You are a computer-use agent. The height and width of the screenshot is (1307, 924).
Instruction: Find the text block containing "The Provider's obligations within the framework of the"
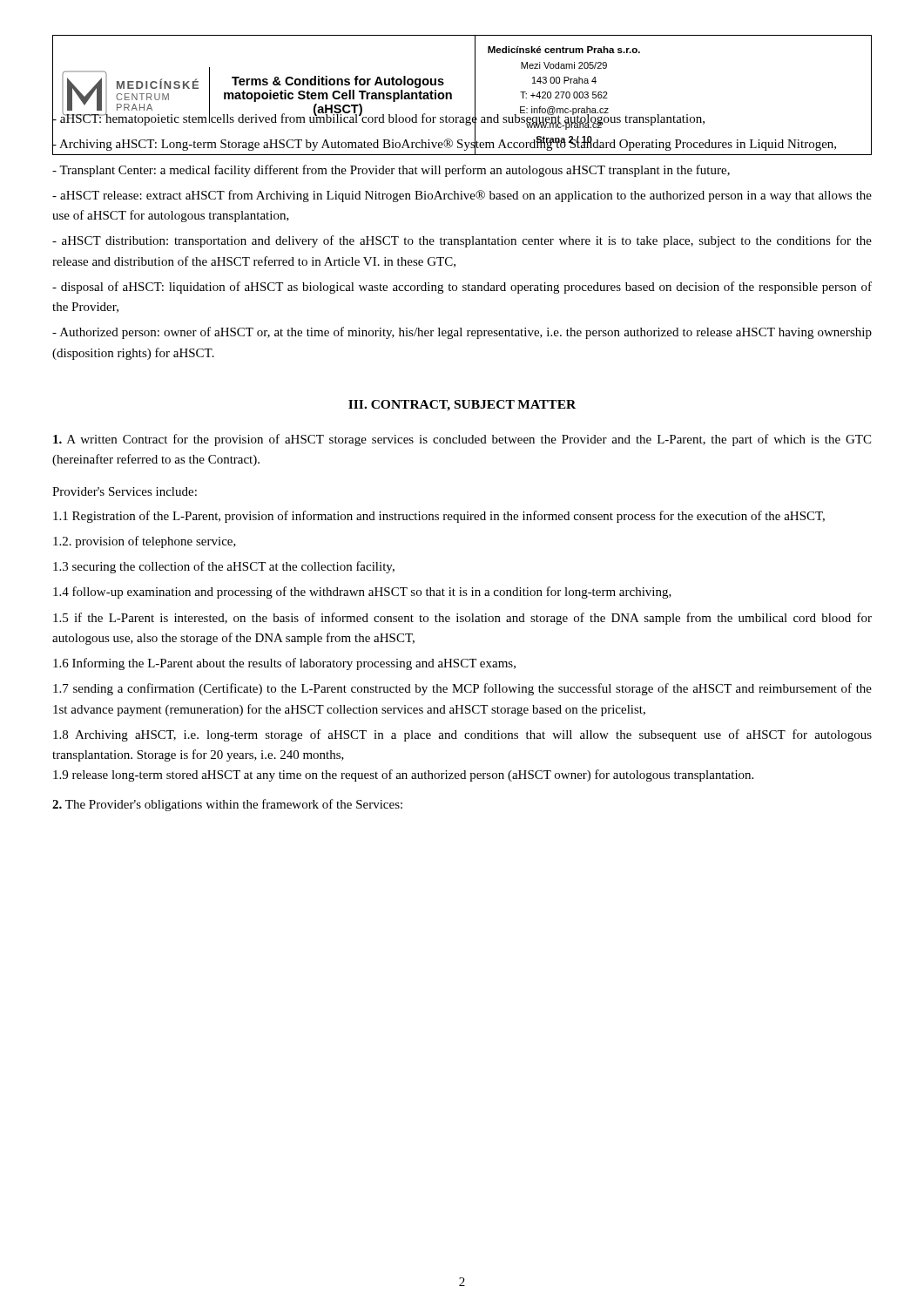click(x=228, y=804)
